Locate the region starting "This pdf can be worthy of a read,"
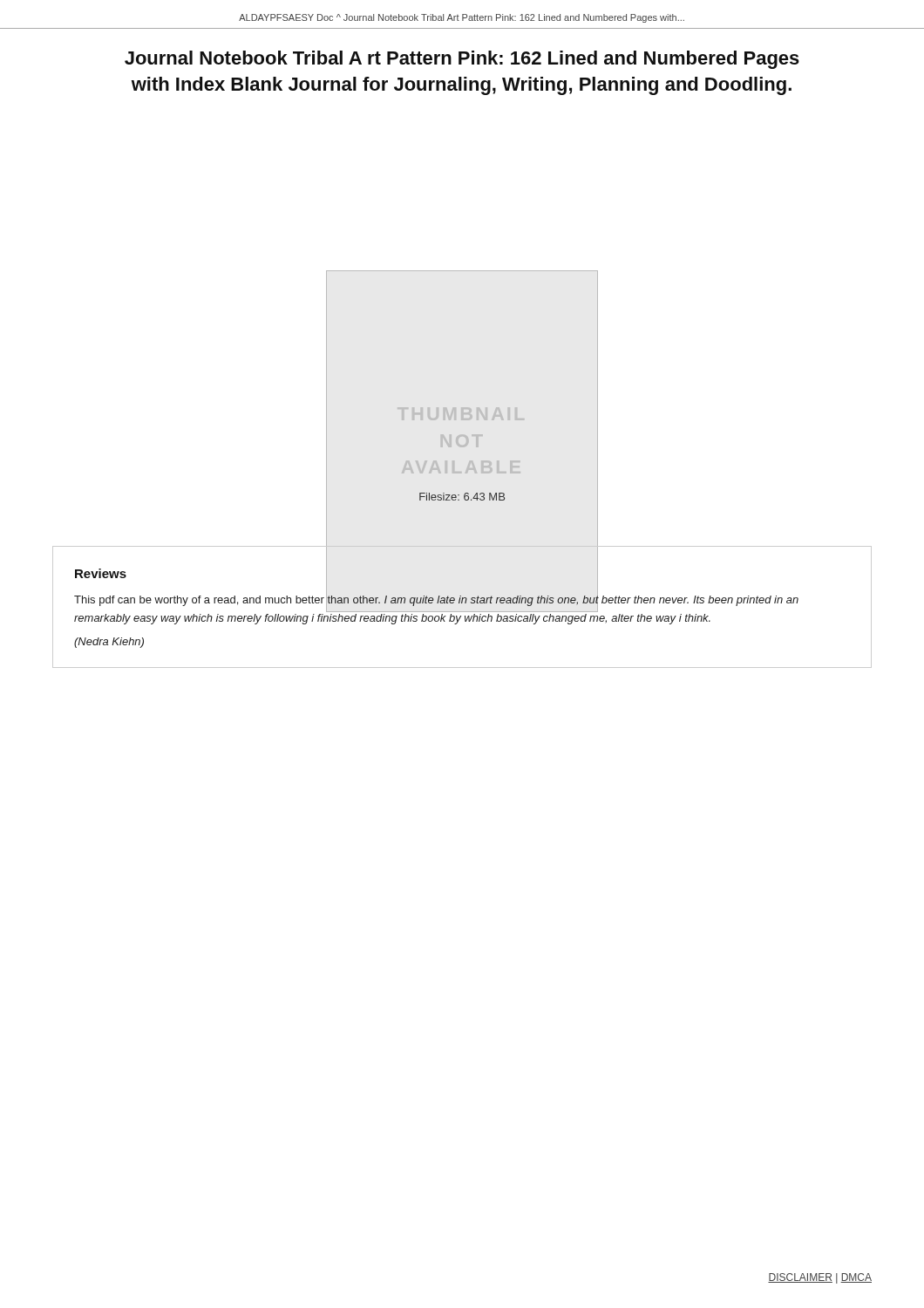This screenshot has width=924, height=1308. pyautogui.click(x=436, y=609)
